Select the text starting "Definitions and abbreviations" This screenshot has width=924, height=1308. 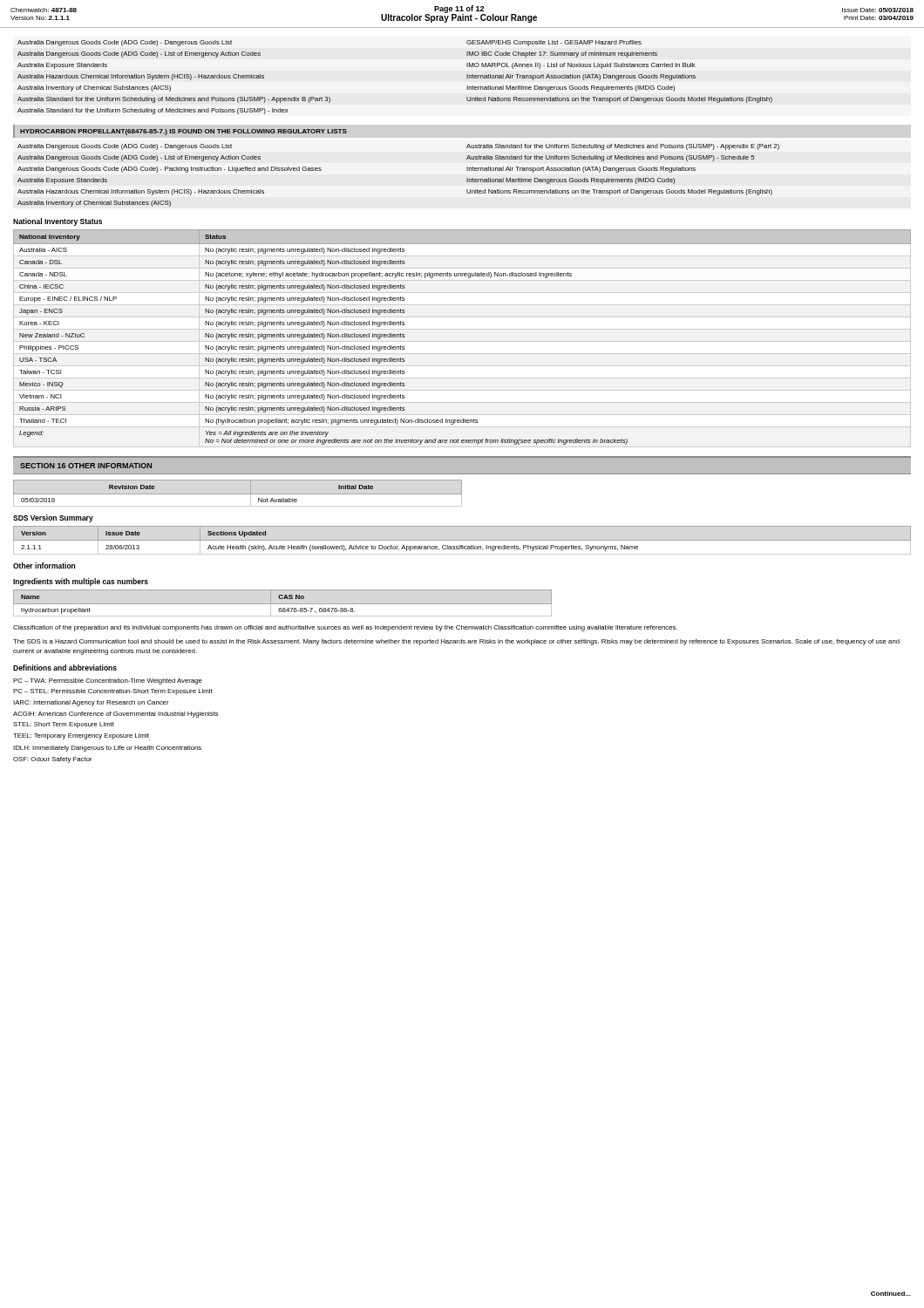click(x=65, y=668)
